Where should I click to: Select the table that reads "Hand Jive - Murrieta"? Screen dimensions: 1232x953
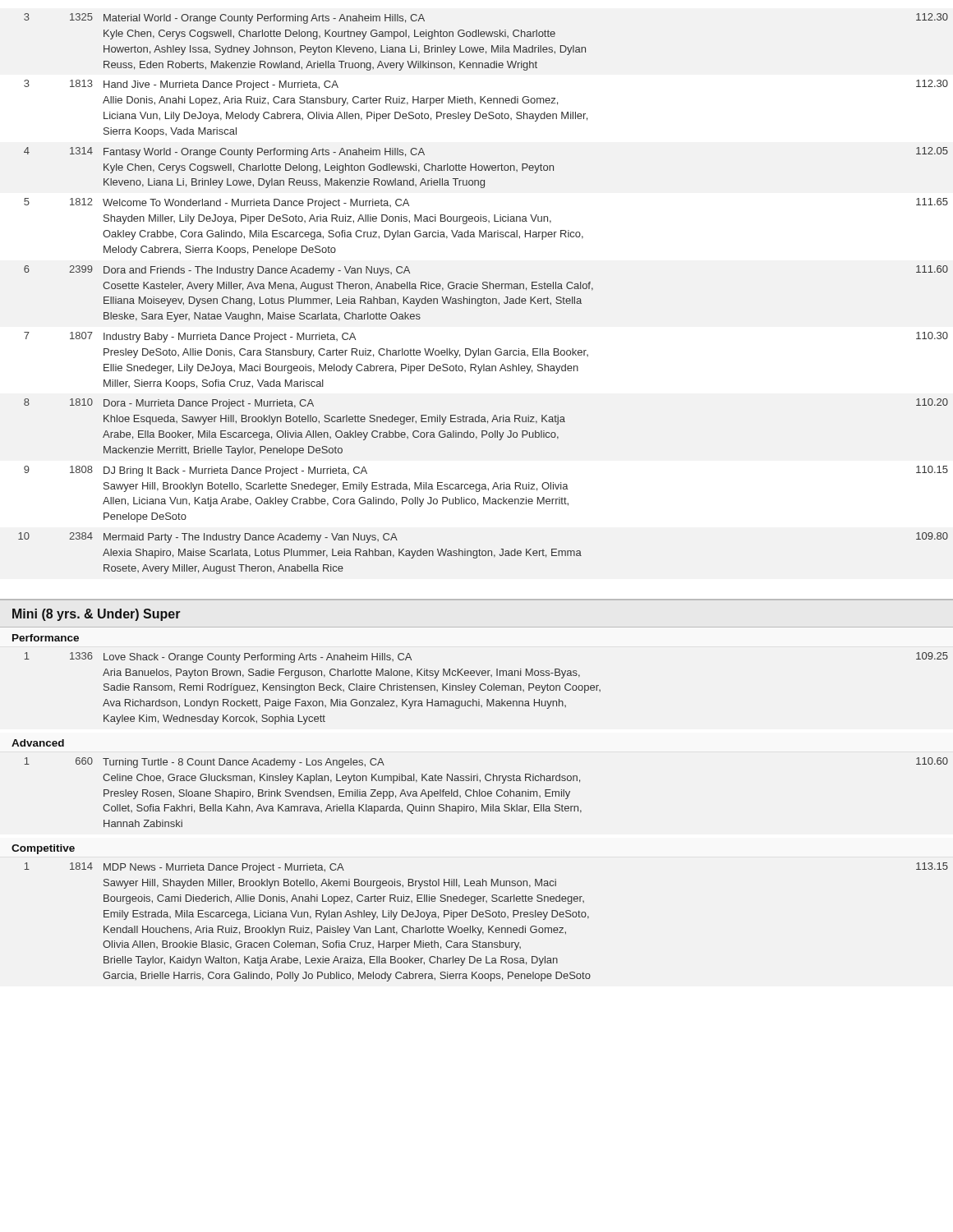(476, 294)
